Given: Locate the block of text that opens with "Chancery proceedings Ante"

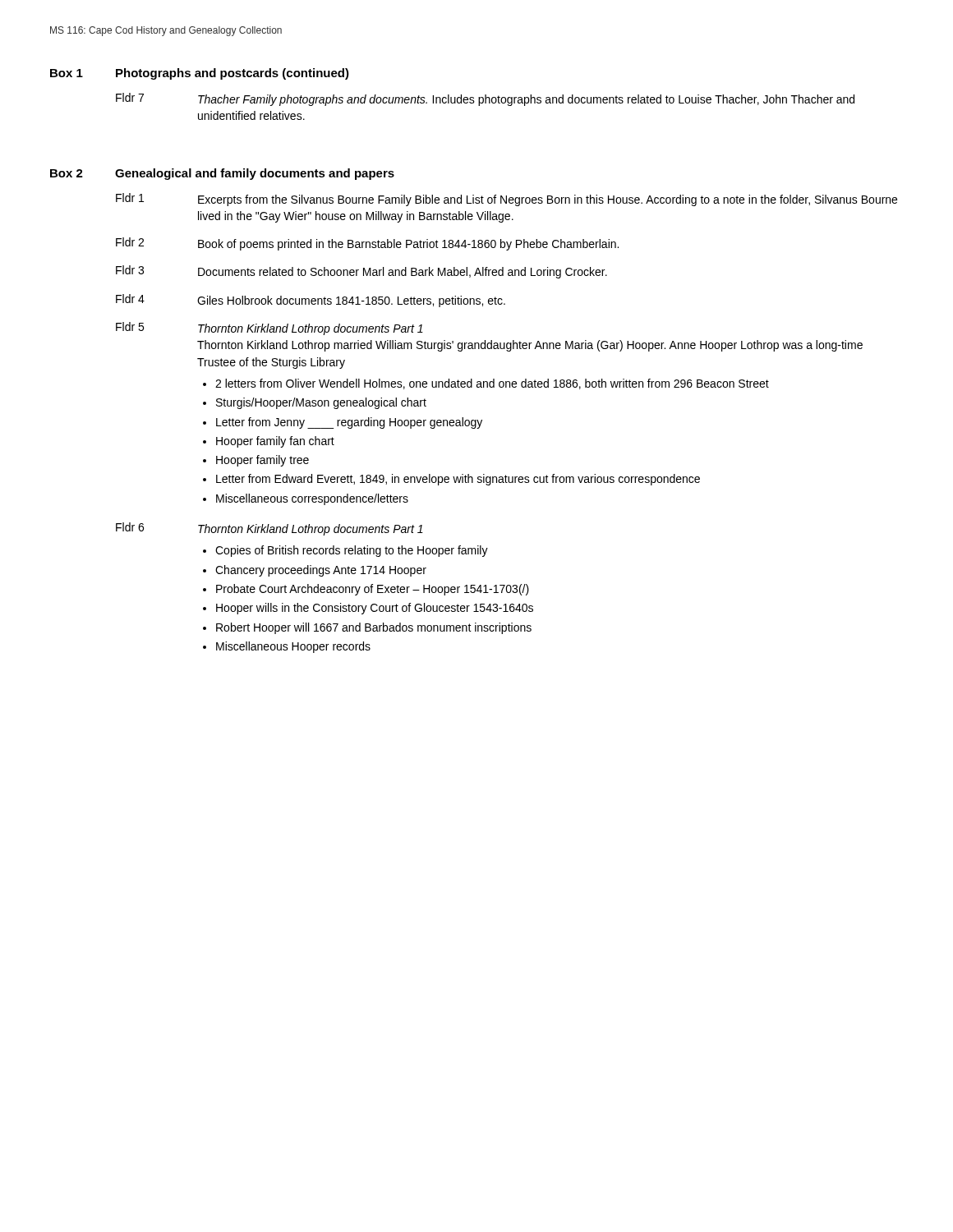Looking at the screenshot, I should 321,570.
